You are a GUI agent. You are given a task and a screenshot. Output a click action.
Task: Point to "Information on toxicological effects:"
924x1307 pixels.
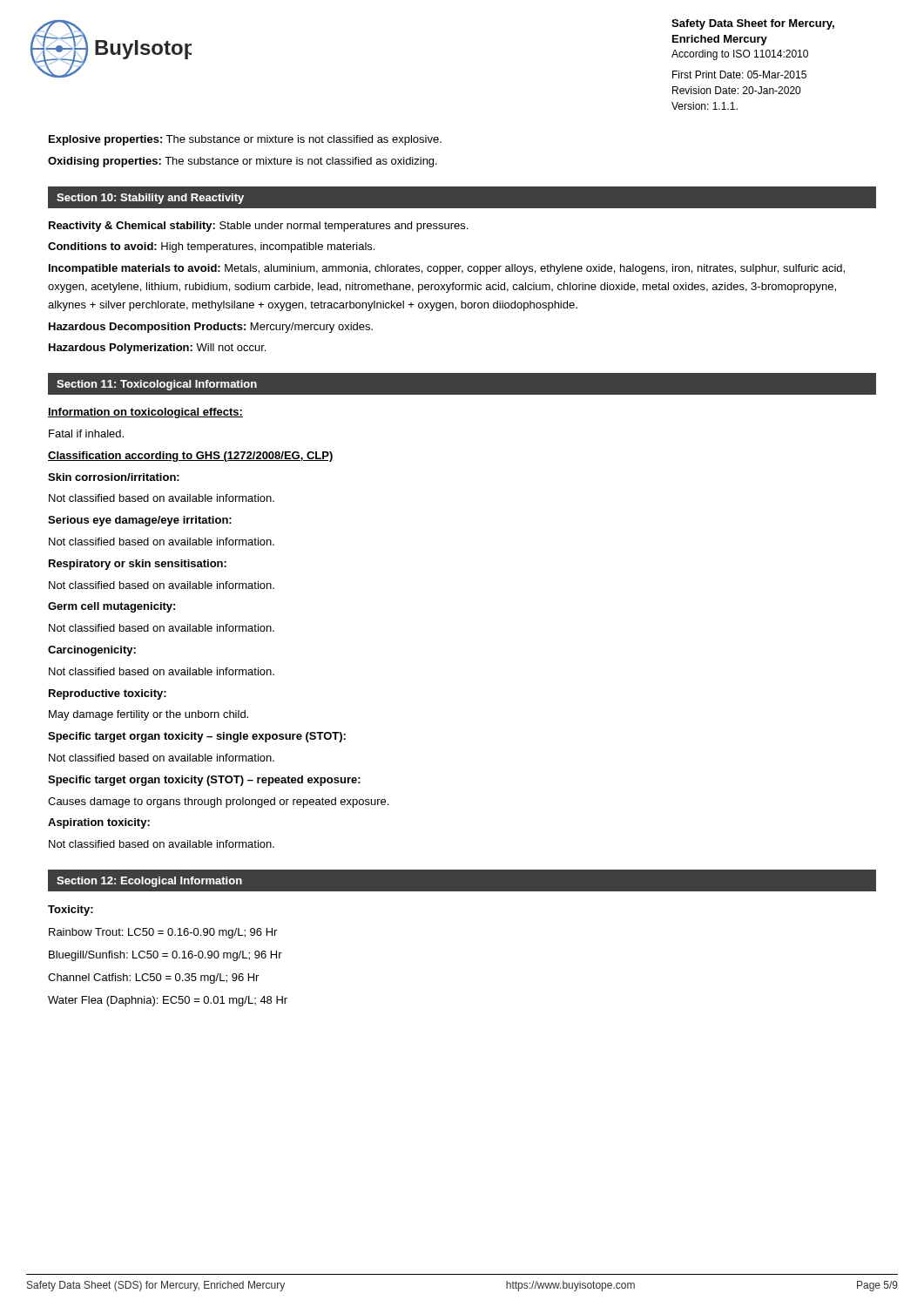pos(145,413)
